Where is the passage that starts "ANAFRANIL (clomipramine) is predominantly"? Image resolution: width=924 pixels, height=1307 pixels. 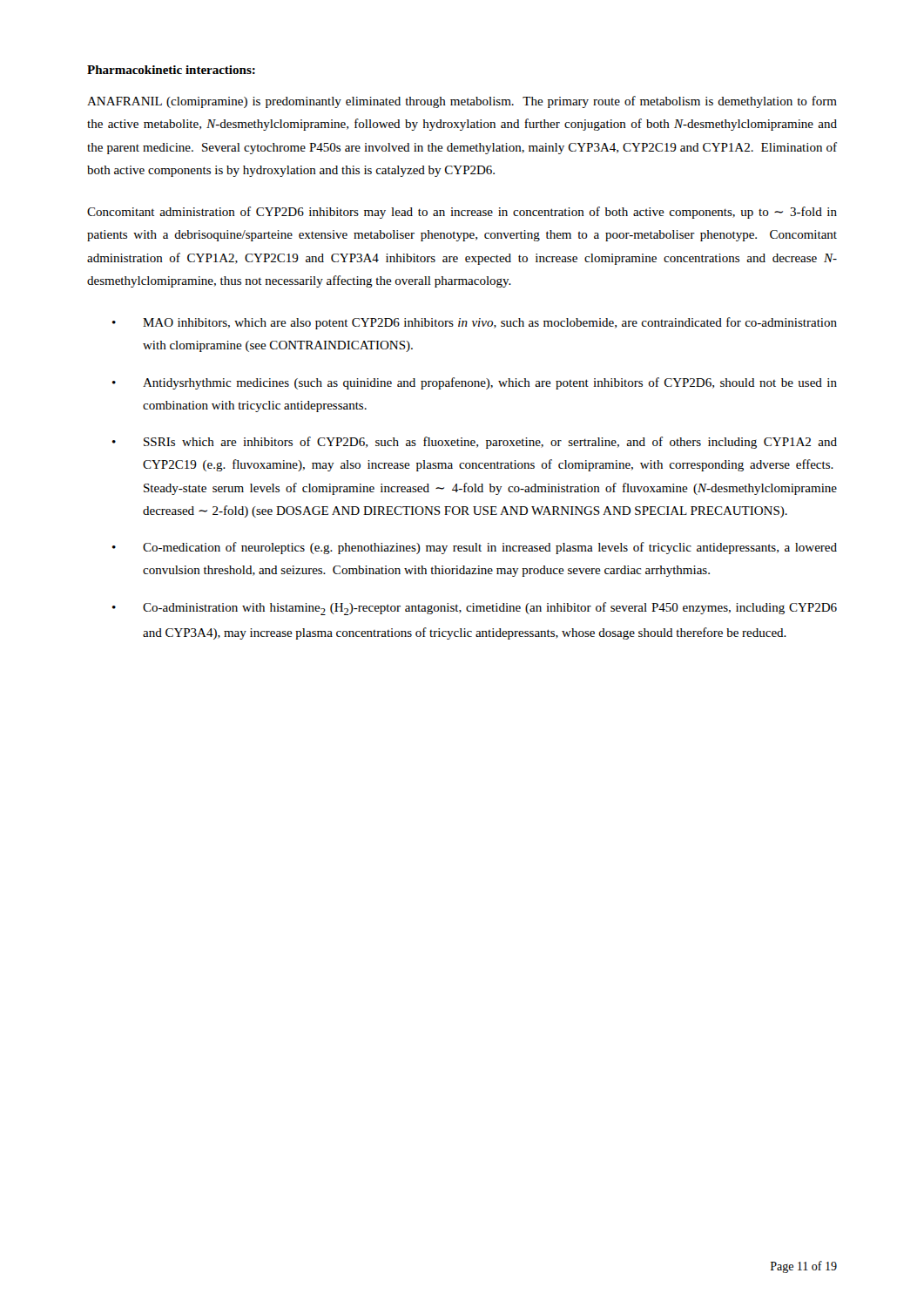coord(462,135)
